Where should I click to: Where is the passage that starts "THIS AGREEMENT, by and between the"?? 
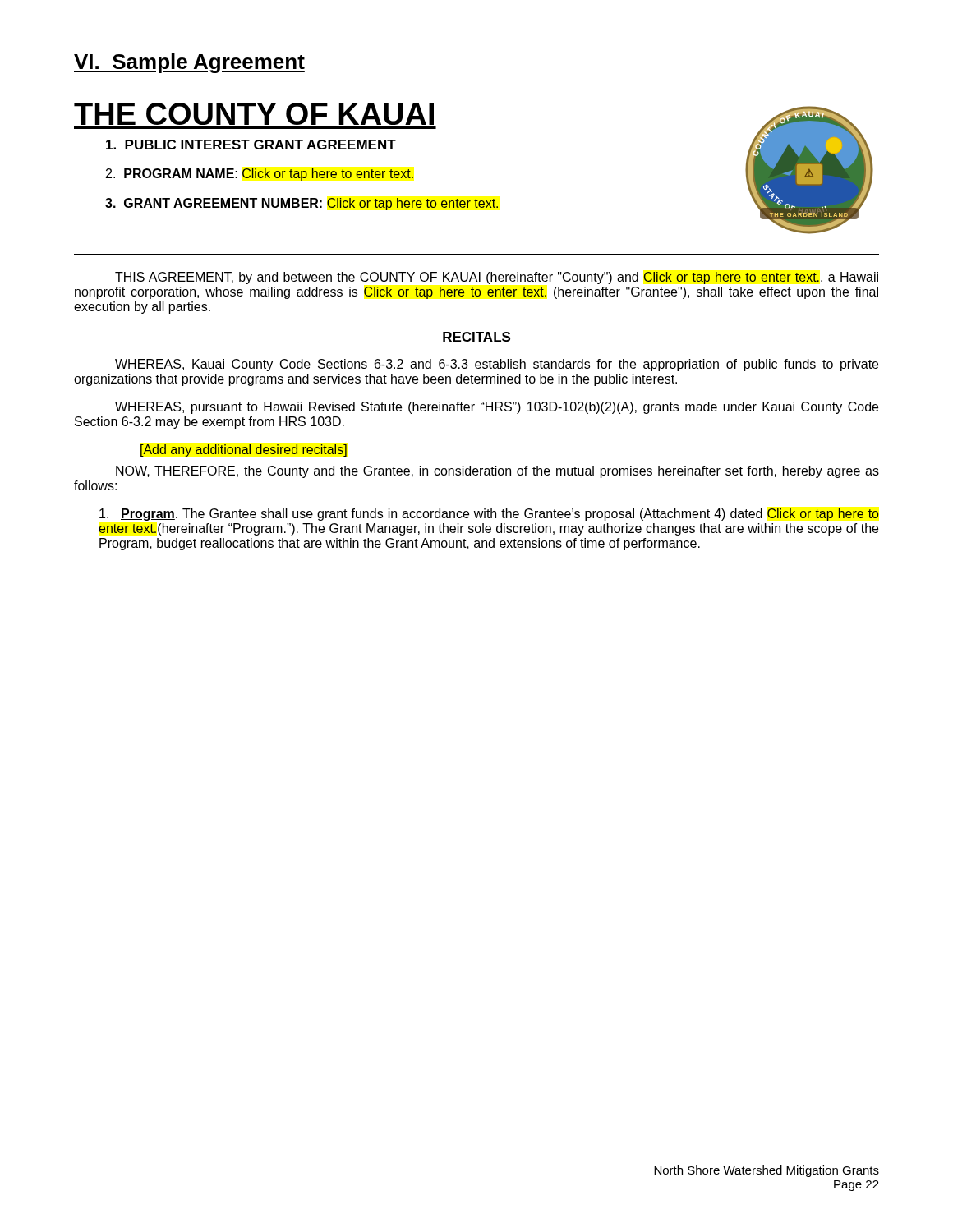[x=476, y=292]
